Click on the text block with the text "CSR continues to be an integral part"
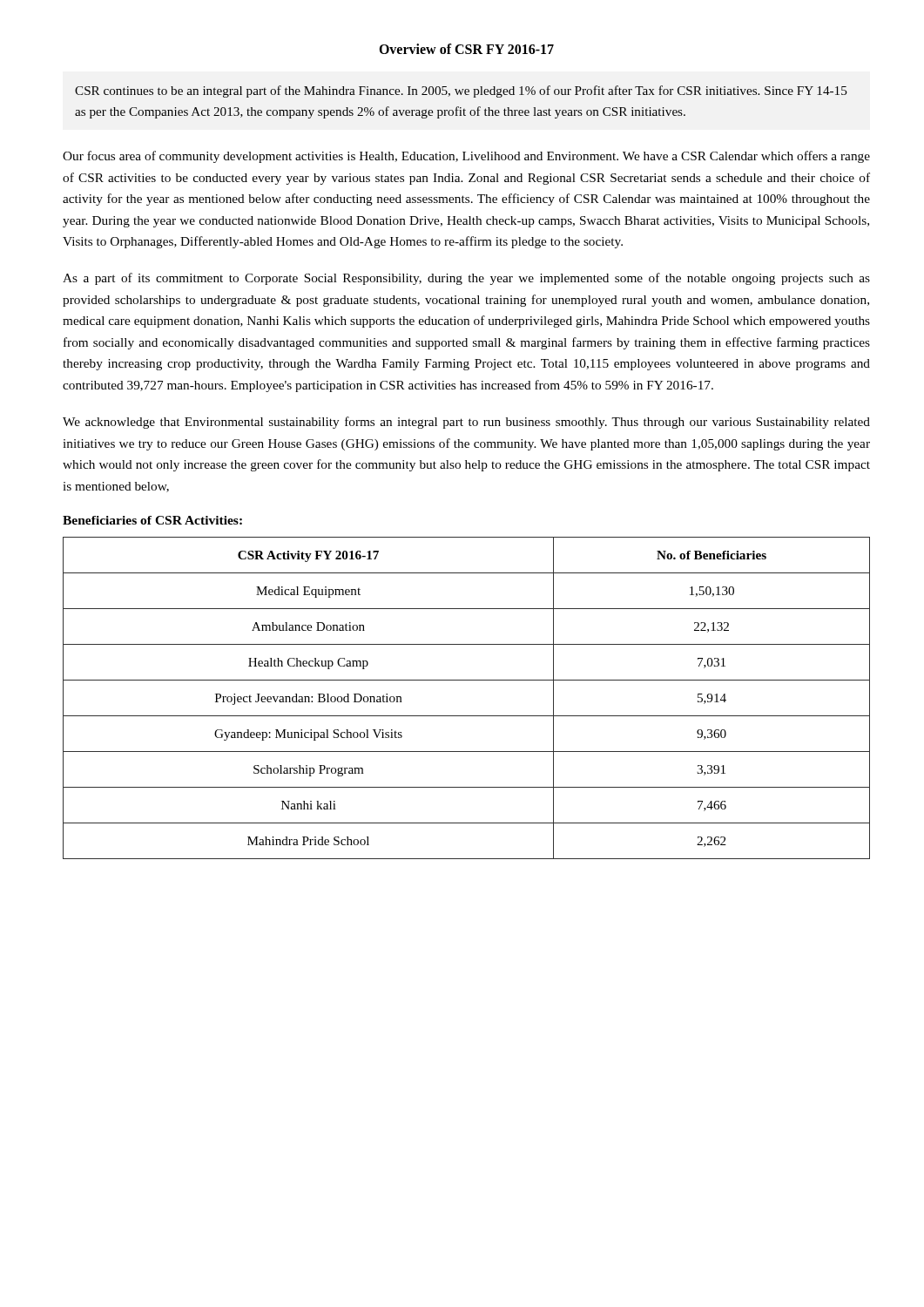The width and height of the screenshot is (924, 1307). tap(461, 100)
